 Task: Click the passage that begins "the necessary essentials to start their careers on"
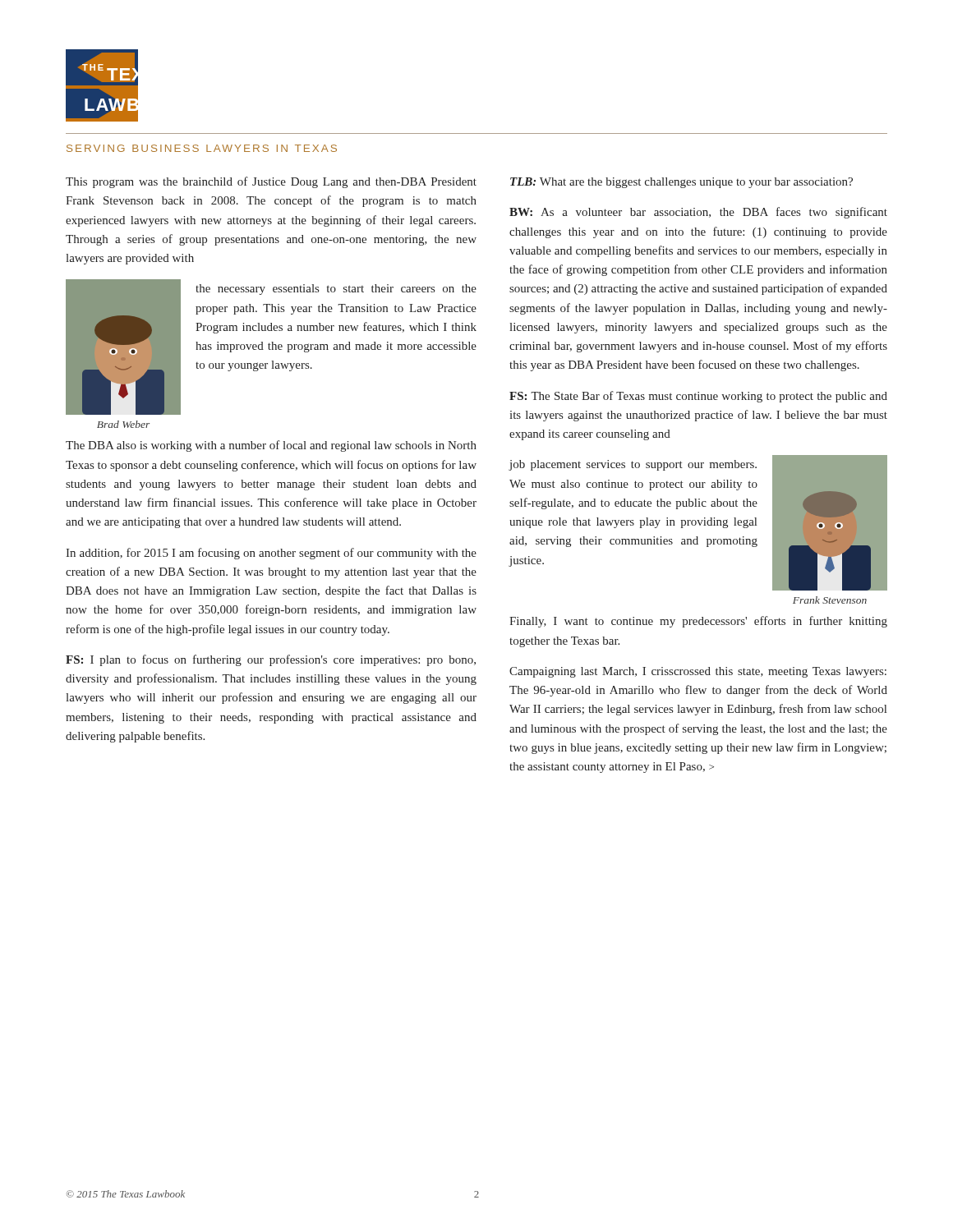pos(336,327)
